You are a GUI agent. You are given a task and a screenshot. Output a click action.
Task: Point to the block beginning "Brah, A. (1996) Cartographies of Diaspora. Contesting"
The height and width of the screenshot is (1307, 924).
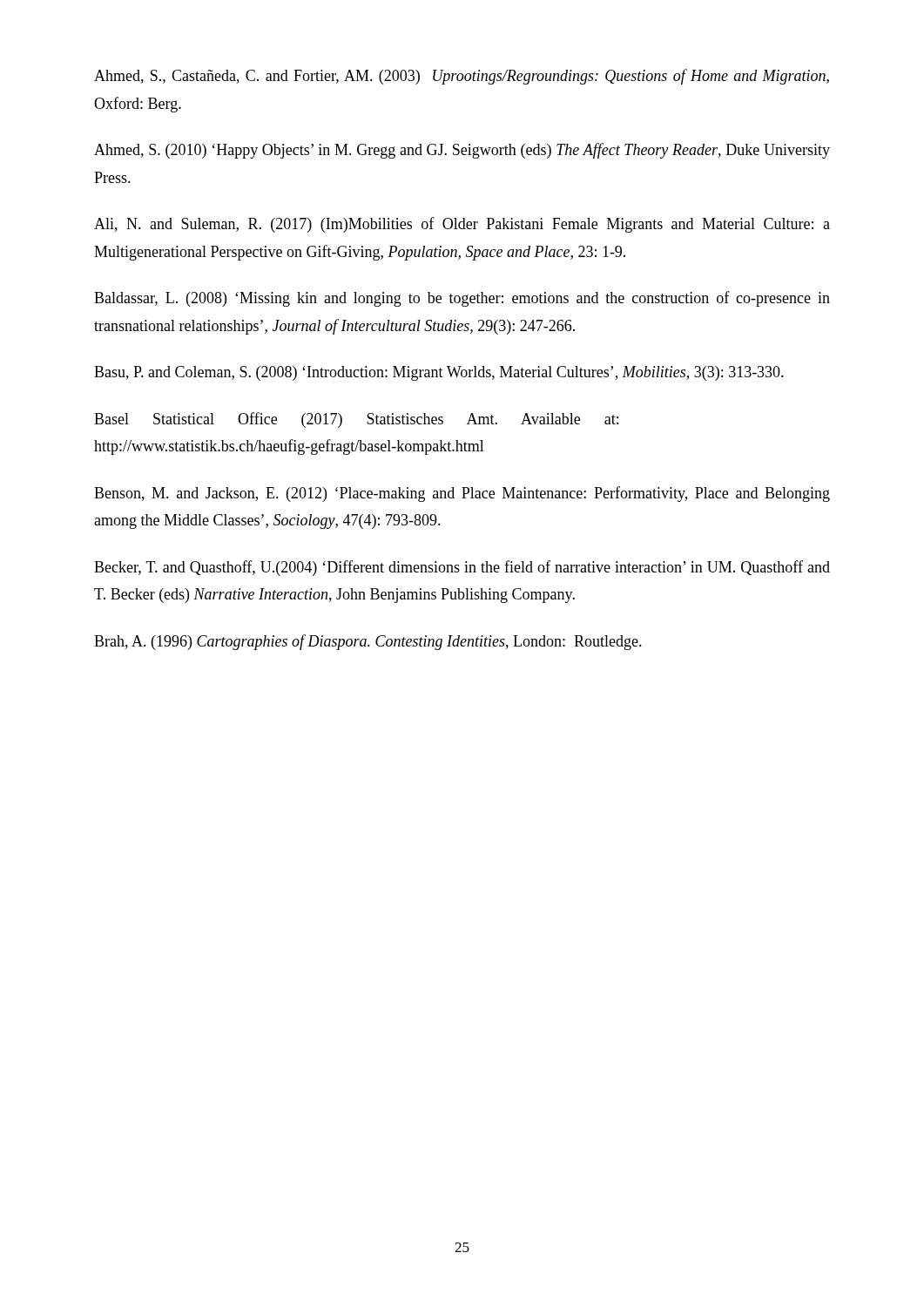point(368,641)
